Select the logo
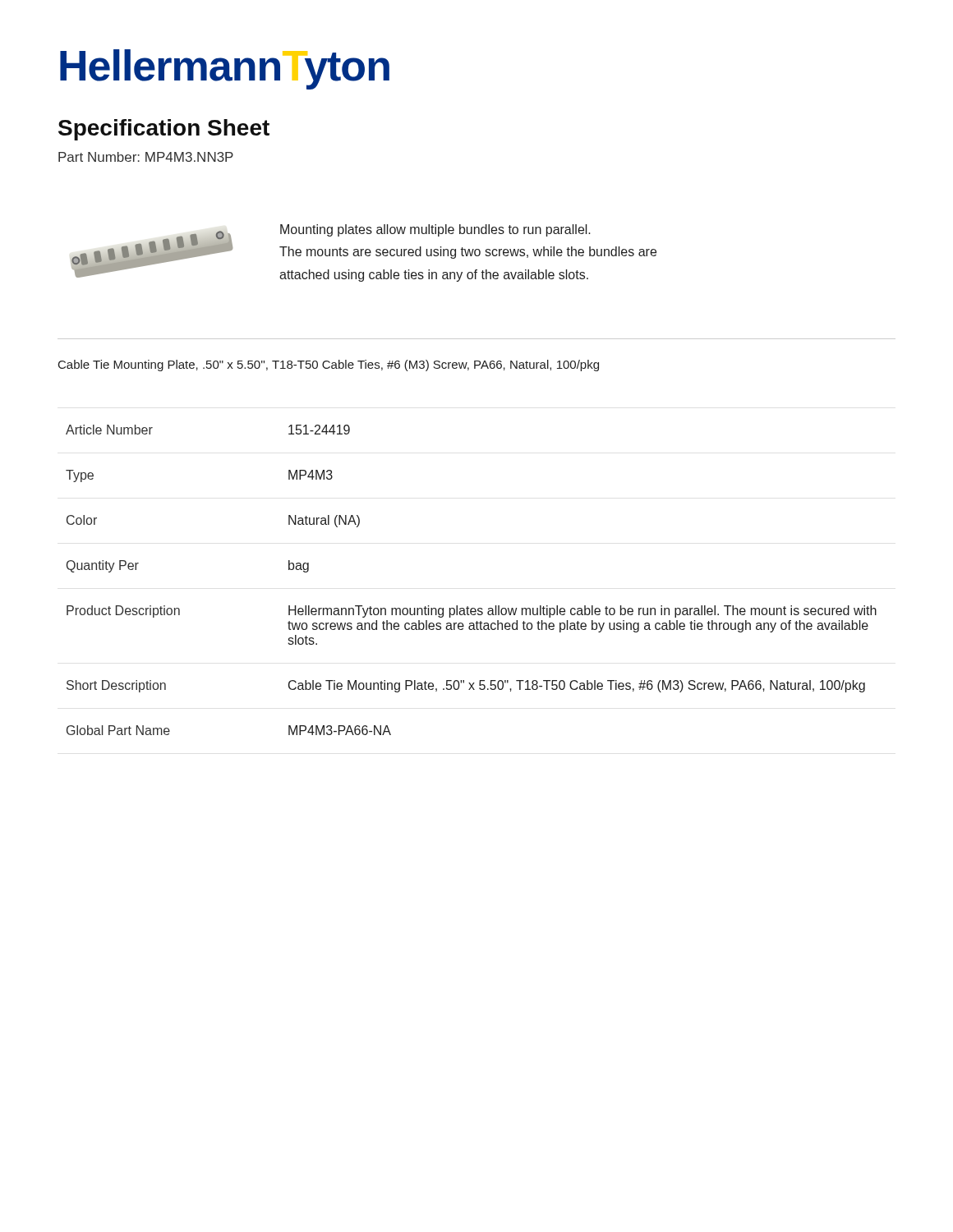The image size is (953, 1232). [476, 66]
